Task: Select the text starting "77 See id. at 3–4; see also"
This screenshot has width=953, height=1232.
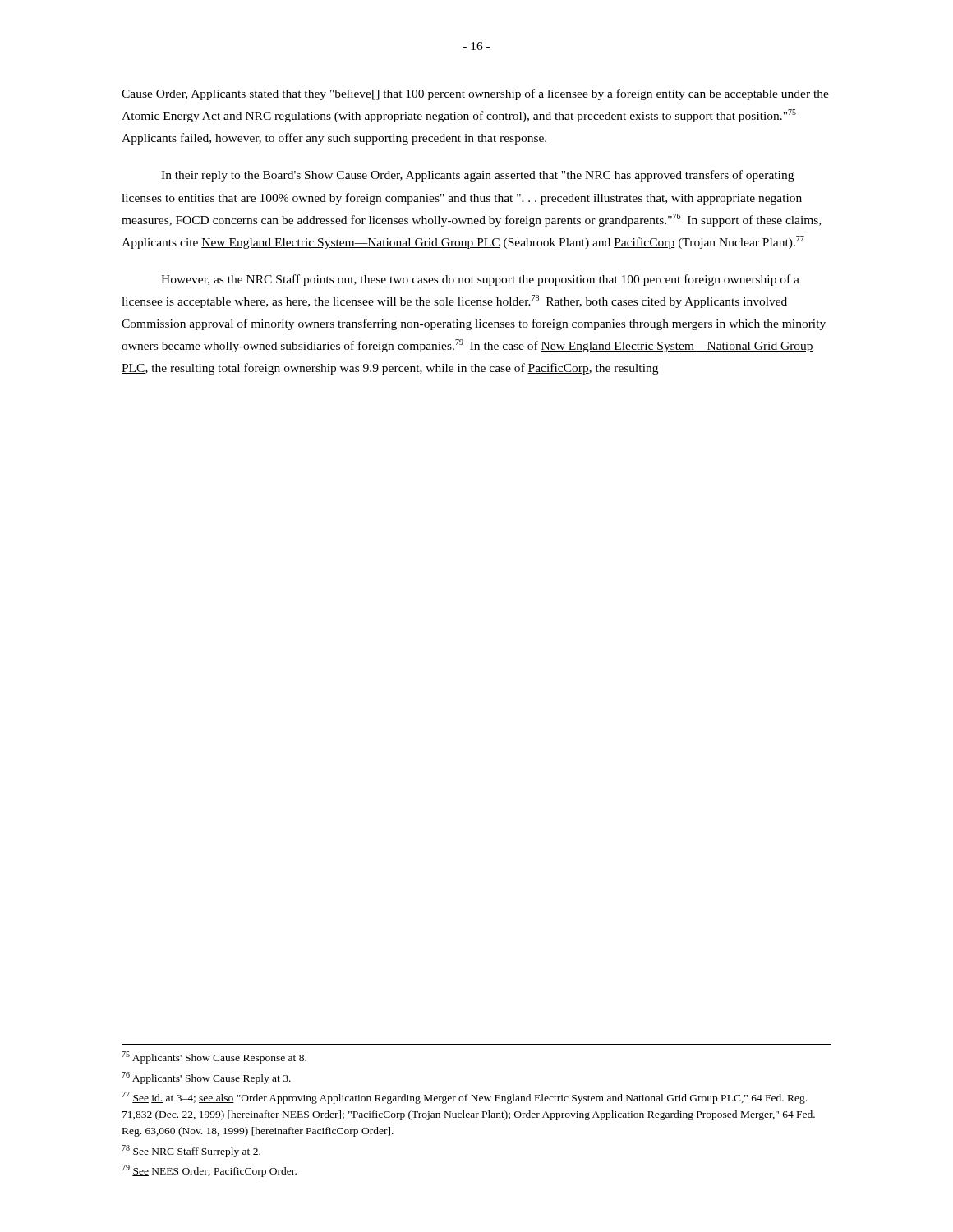Action: click(x=469, y=1113)
